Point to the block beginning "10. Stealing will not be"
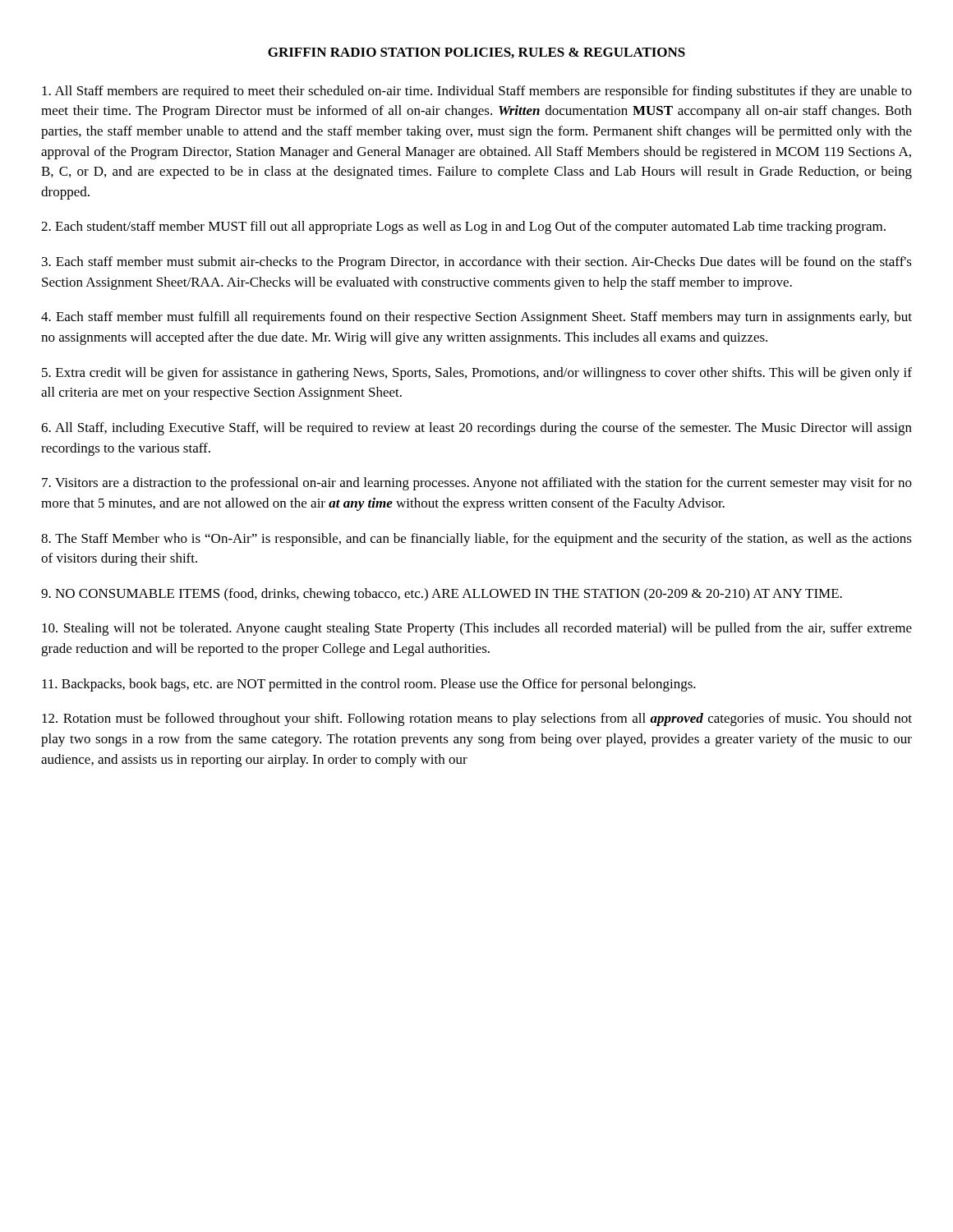The image size is (953, 1232). point(476,638)
